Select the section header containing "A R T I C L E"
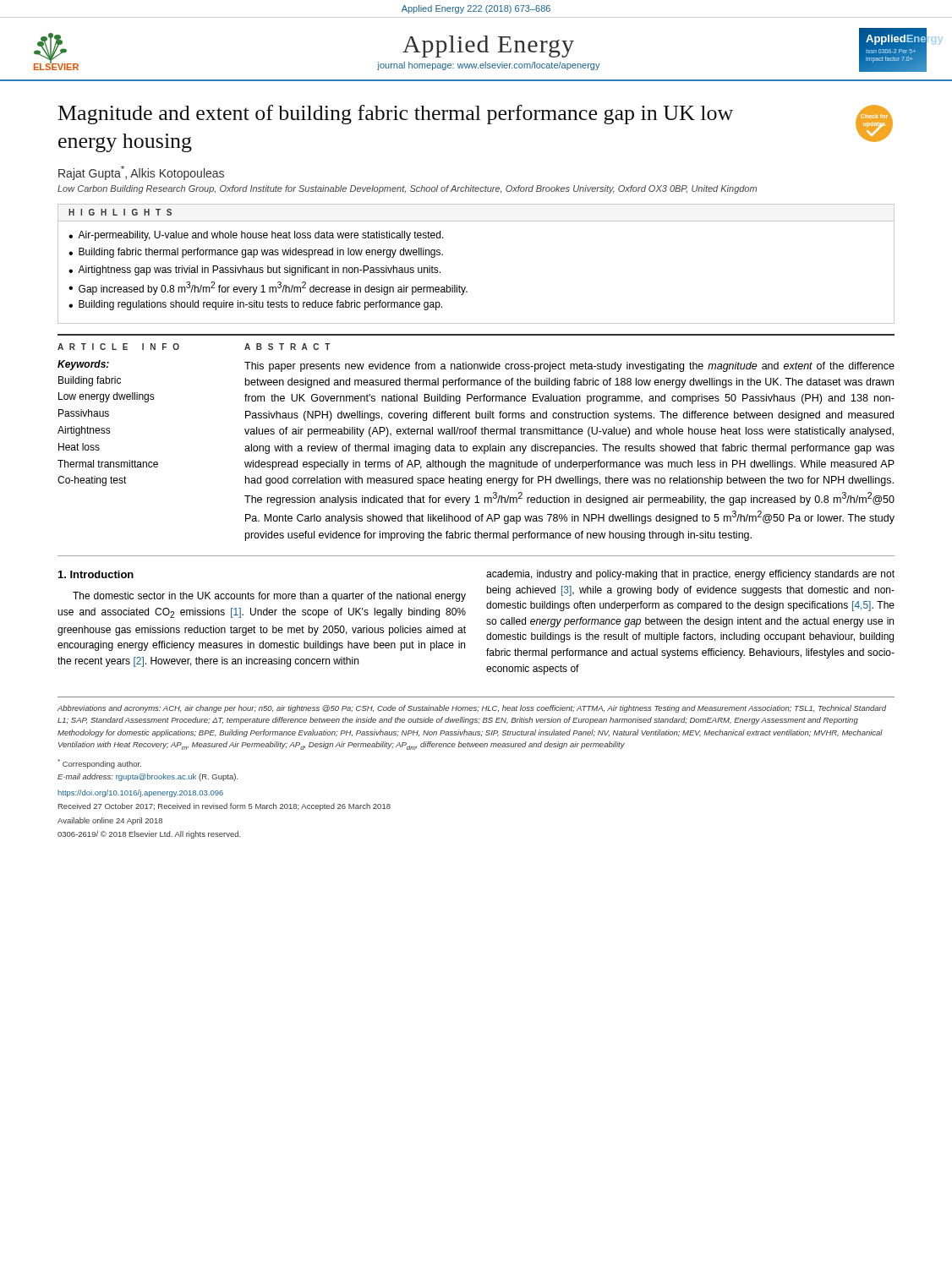 pyautogui.click(x=119, y=347)
